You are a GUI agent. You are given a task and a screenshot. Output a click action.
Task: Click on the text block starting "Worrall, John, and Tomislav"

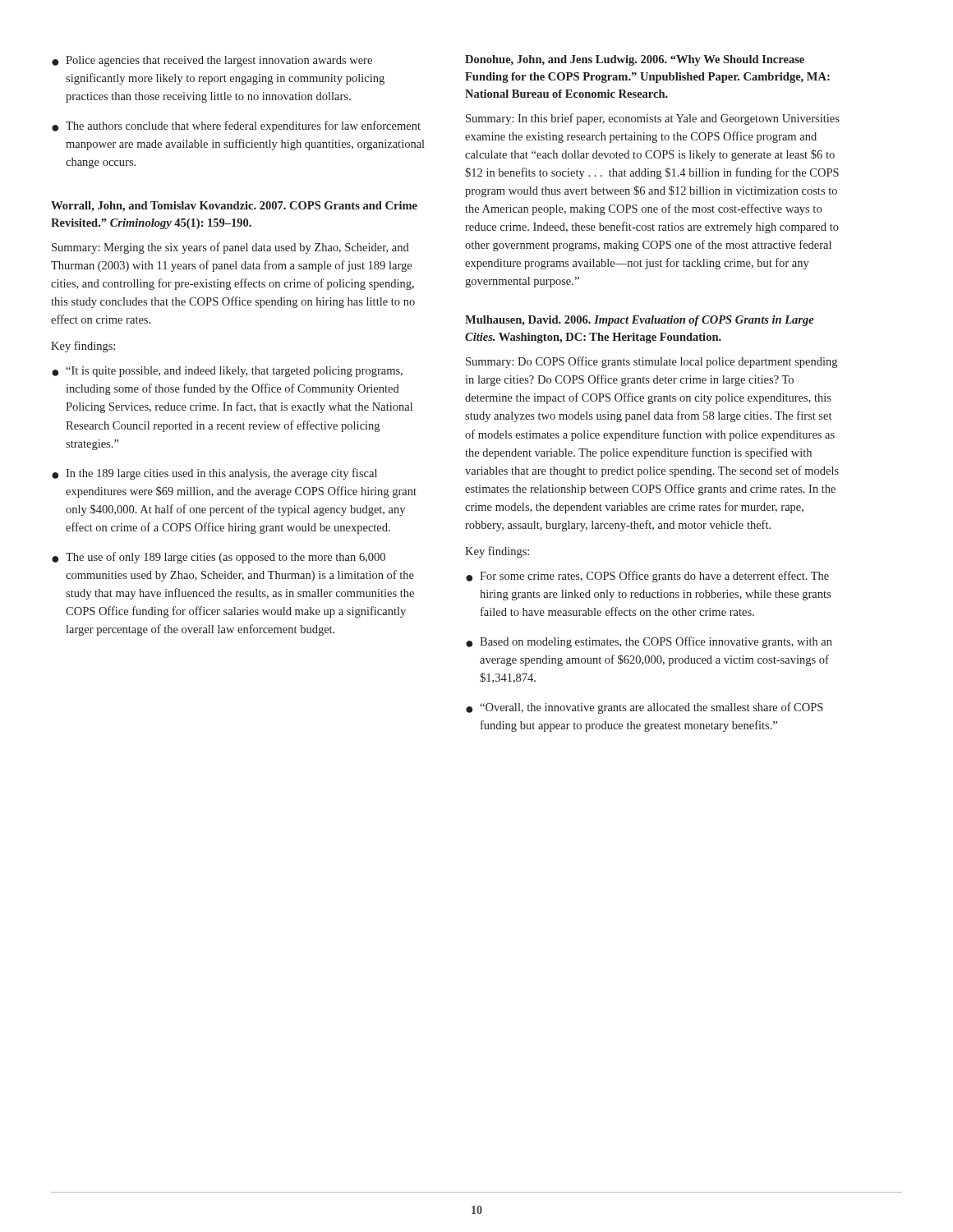[x=234, y=214]
